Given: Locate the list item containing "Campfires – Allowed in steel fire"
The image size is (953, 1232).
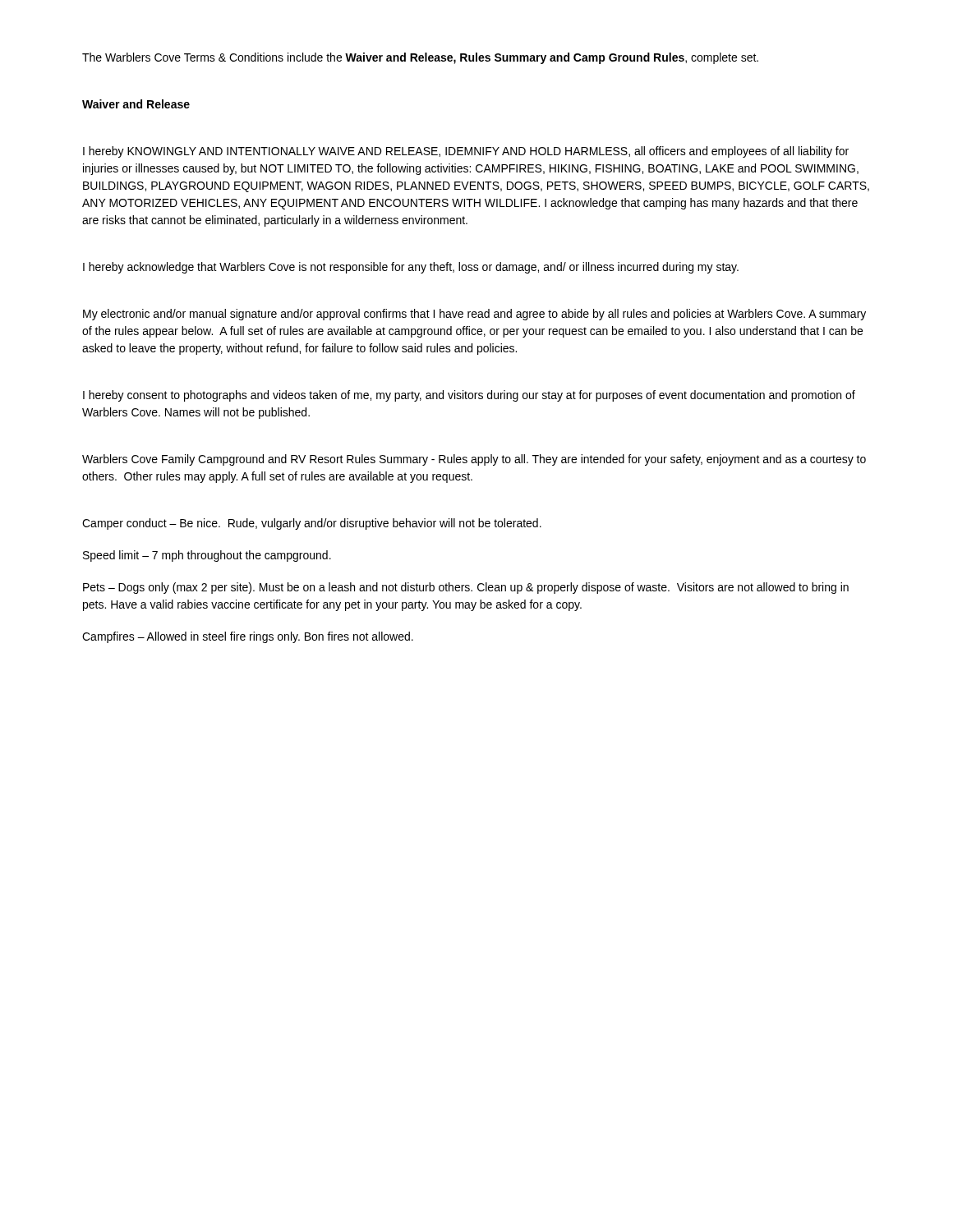Looking at the screenshot, I should coord(248,637).
